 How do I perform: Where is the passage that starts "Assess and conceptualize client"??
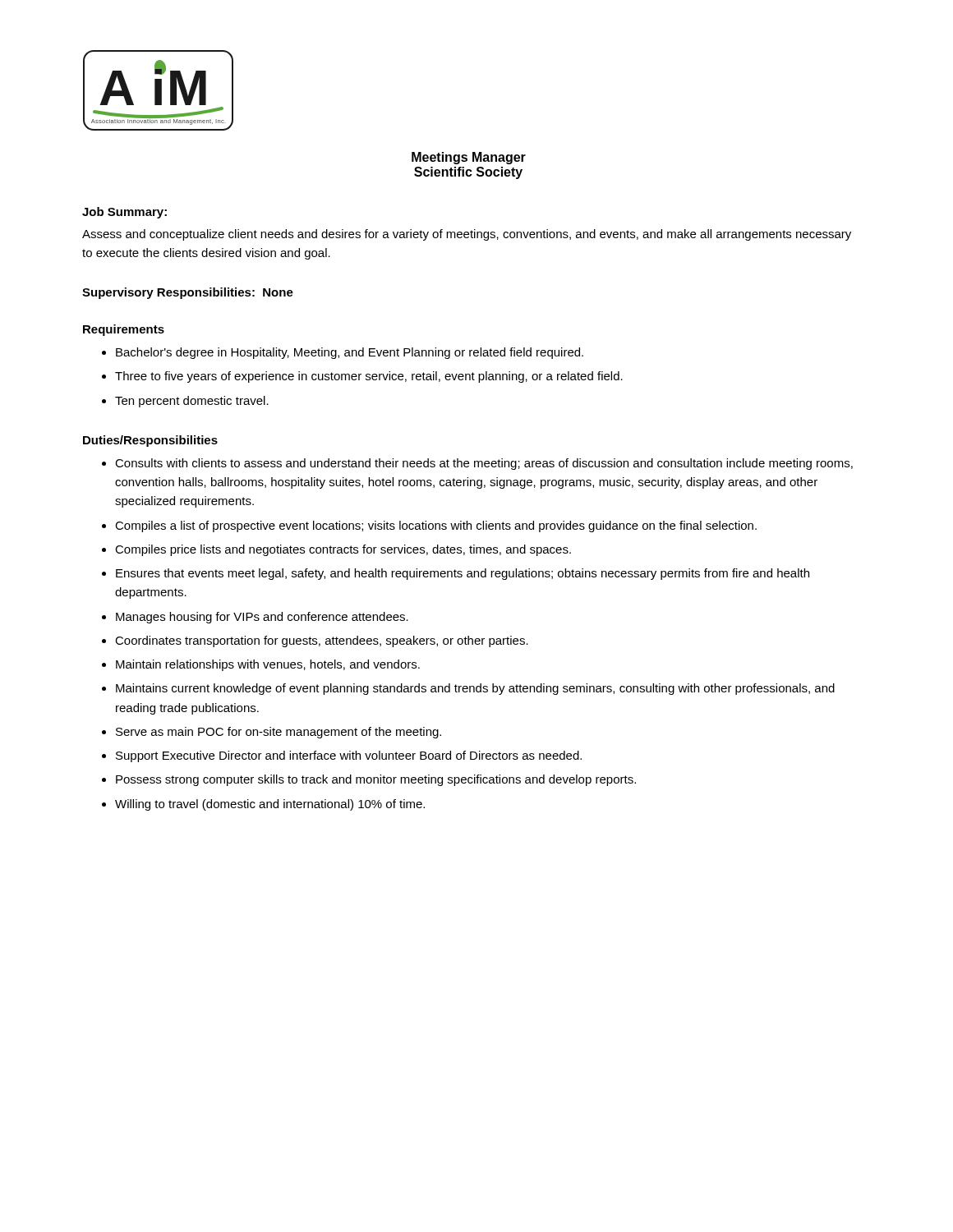click(467, 243)
